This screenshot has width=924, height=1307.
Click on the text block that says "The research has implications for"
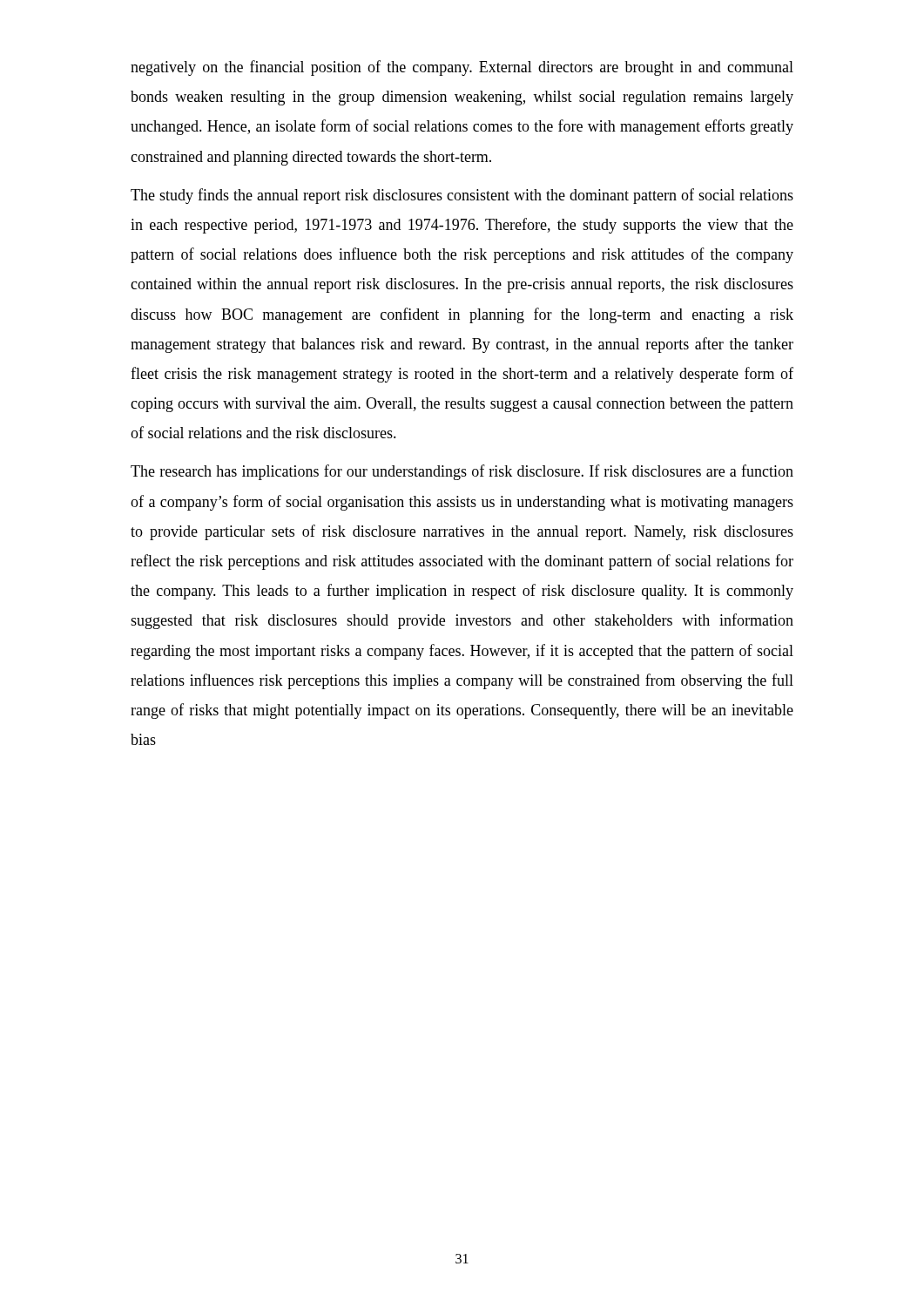462,606
